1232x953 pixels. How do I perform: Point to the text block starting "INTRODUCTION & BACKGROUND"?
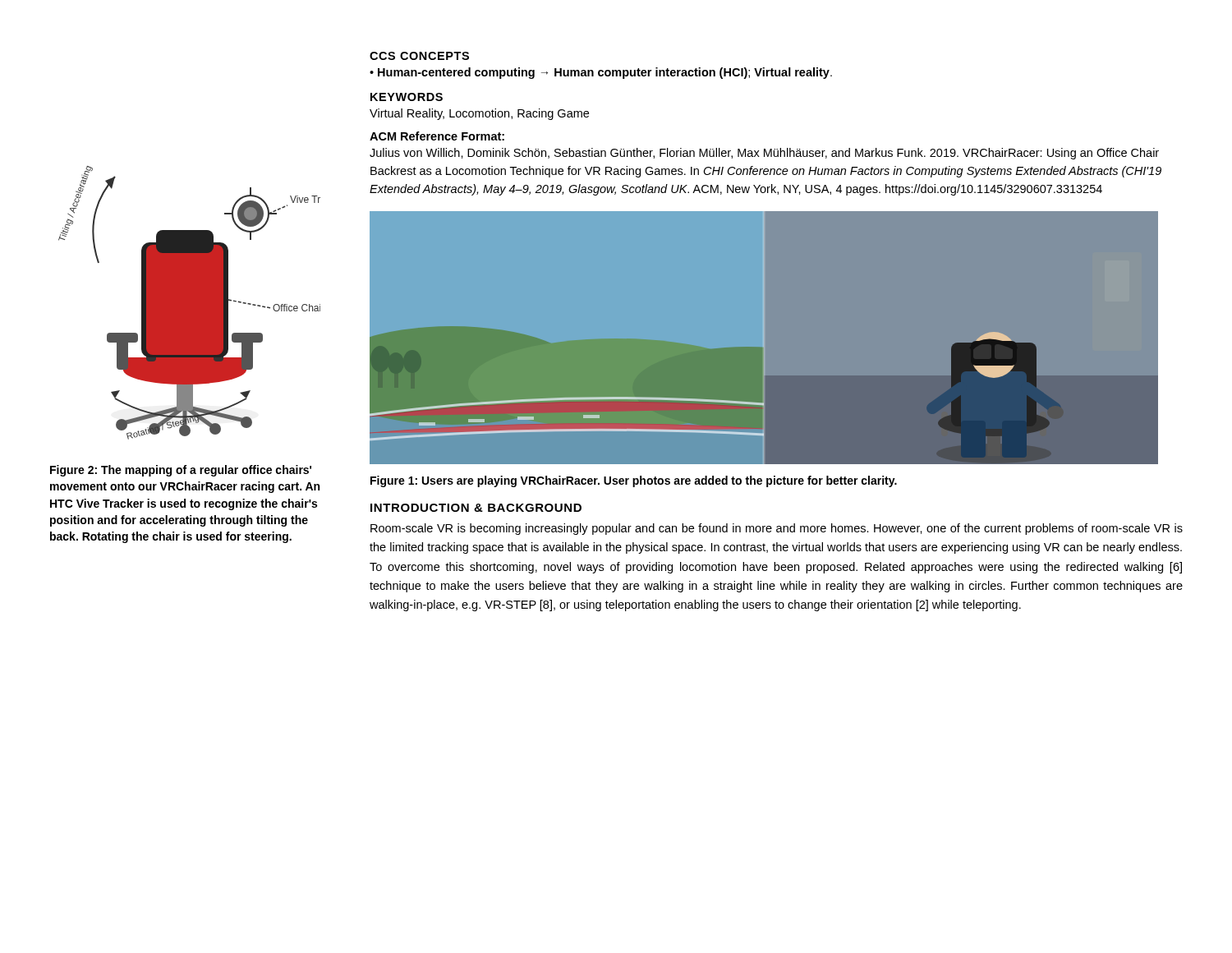pos(476,508)
